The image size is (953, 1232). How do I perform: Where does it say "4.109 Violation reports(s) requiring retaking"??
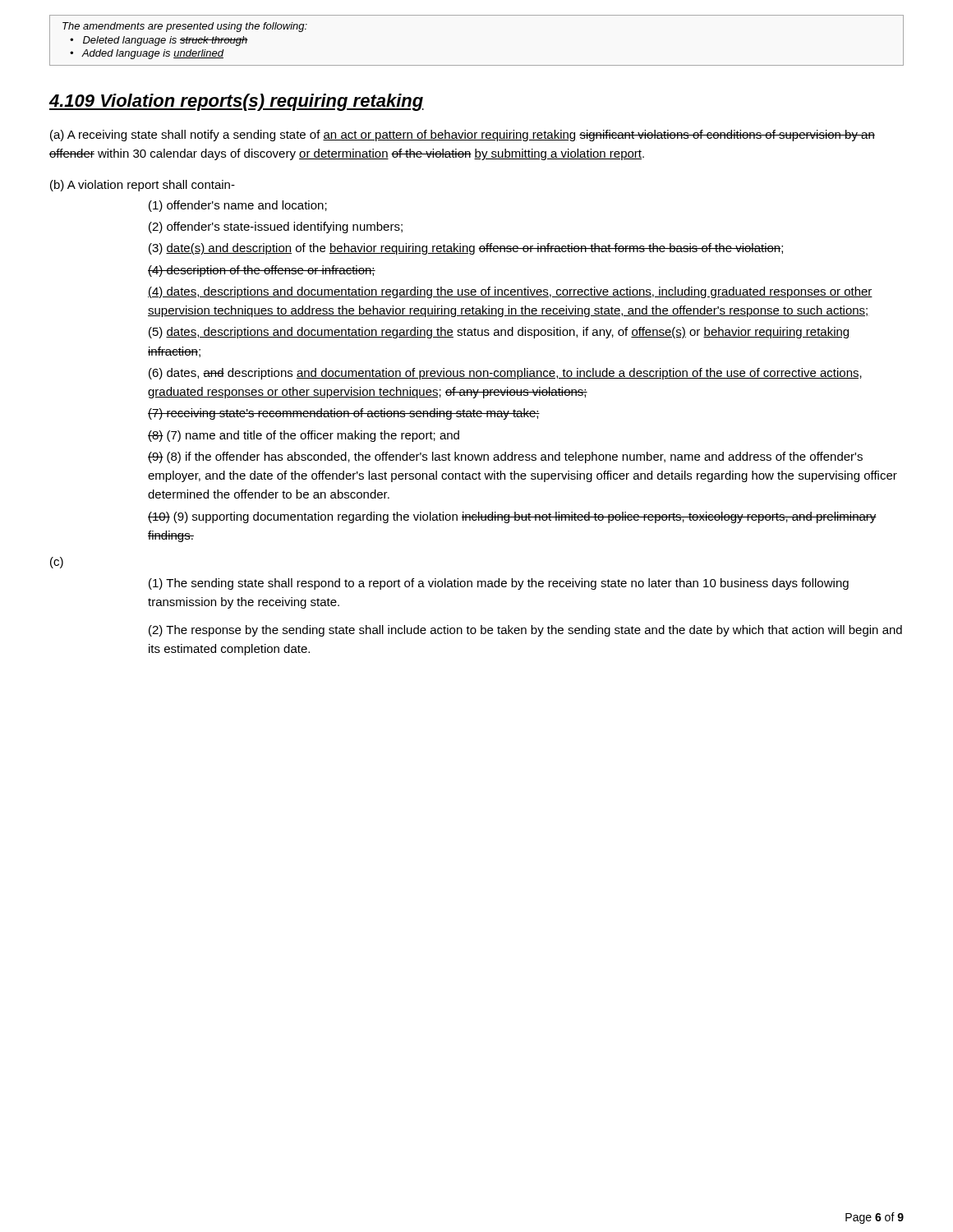point(236,101)
